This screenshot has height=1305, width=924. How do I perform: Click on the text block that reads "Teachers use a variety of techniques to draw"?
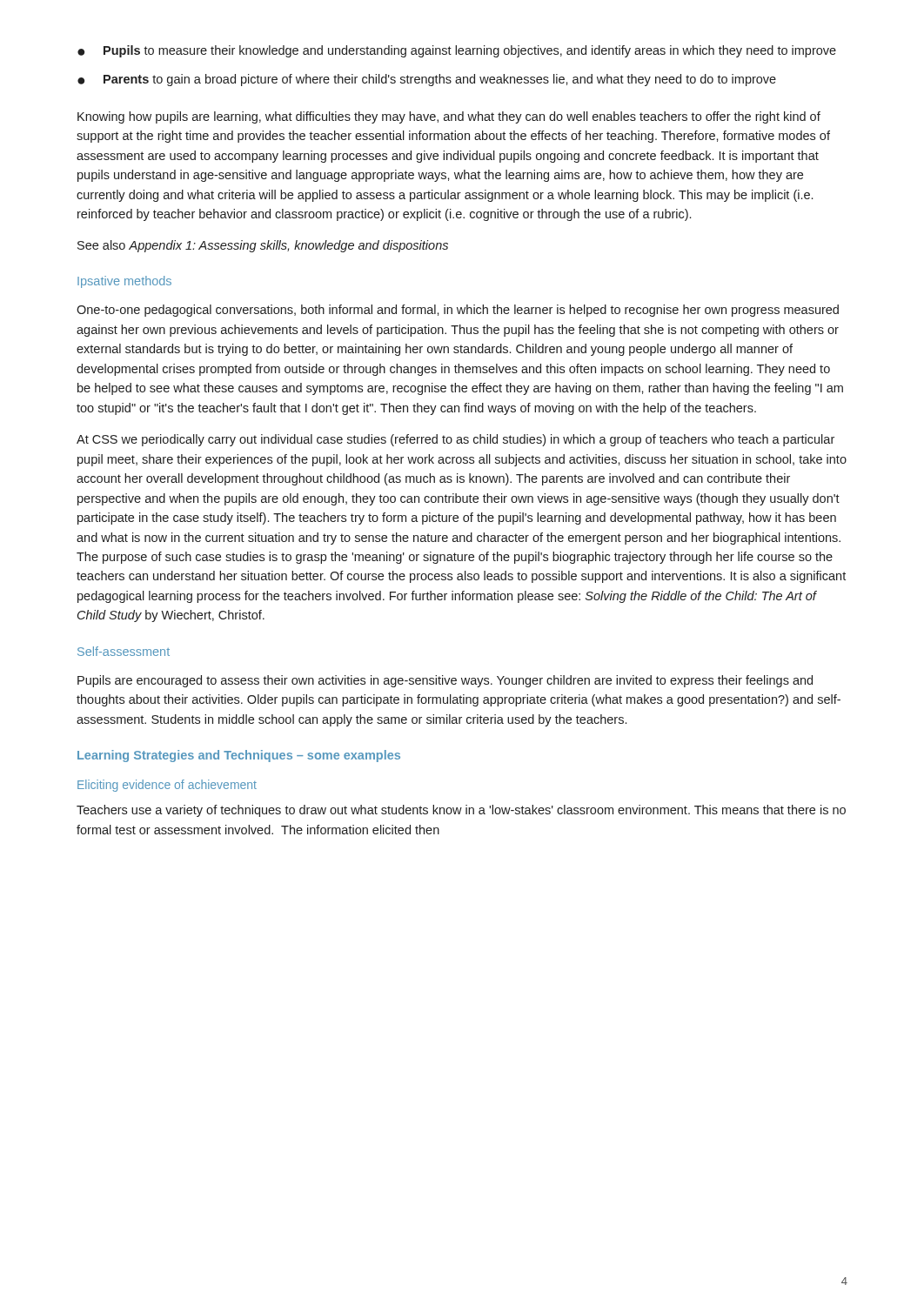click(x=461, y=820)
